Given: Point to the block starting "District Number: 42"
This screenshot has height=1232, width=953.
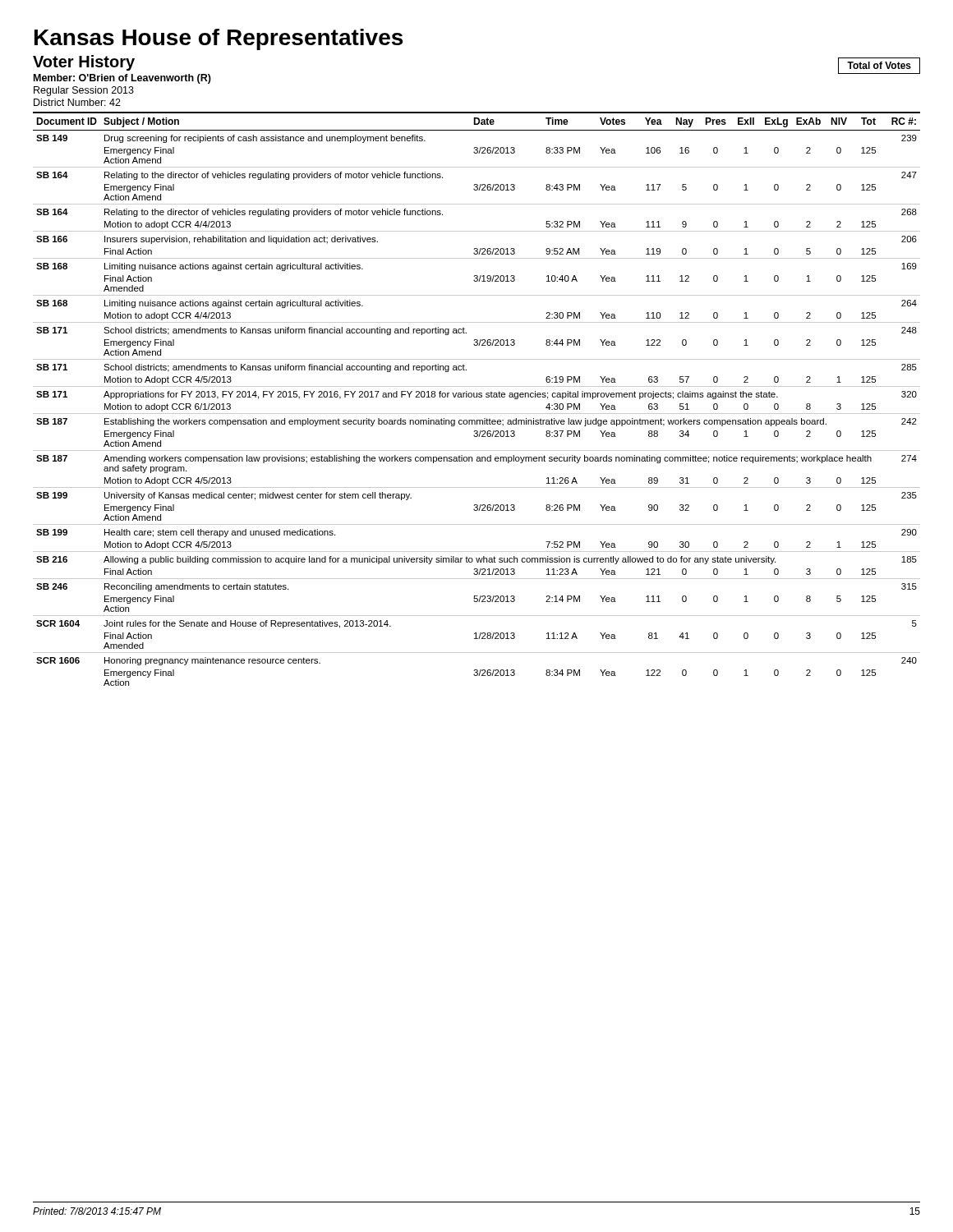Looking at the screenshot, I should 77,103.
